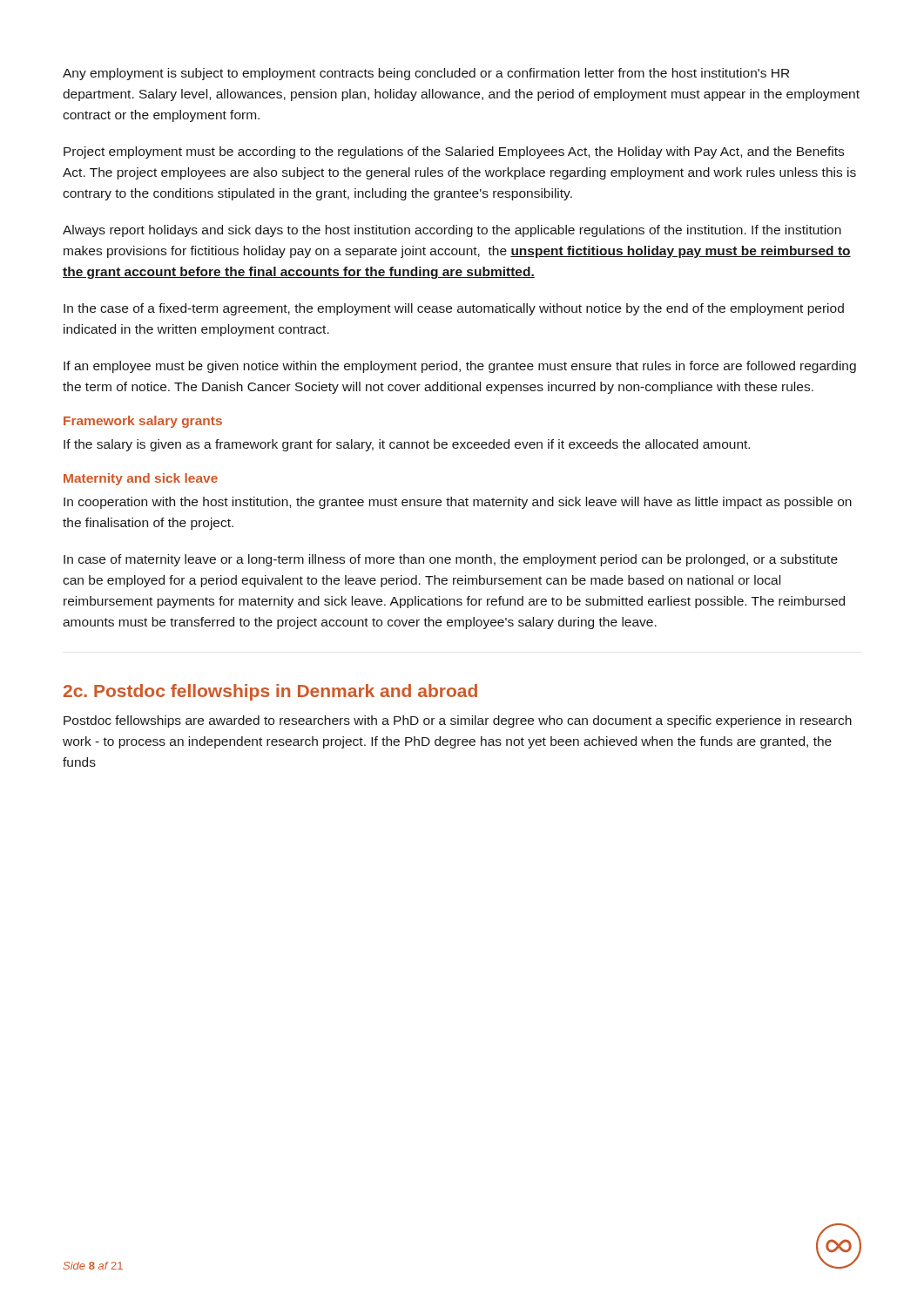The width and height of the screenshot is (924, 1307).
Task: Click on the text block with the text "If the salary is given as a"
Action: pyautogui.click(x=407, y=444)
